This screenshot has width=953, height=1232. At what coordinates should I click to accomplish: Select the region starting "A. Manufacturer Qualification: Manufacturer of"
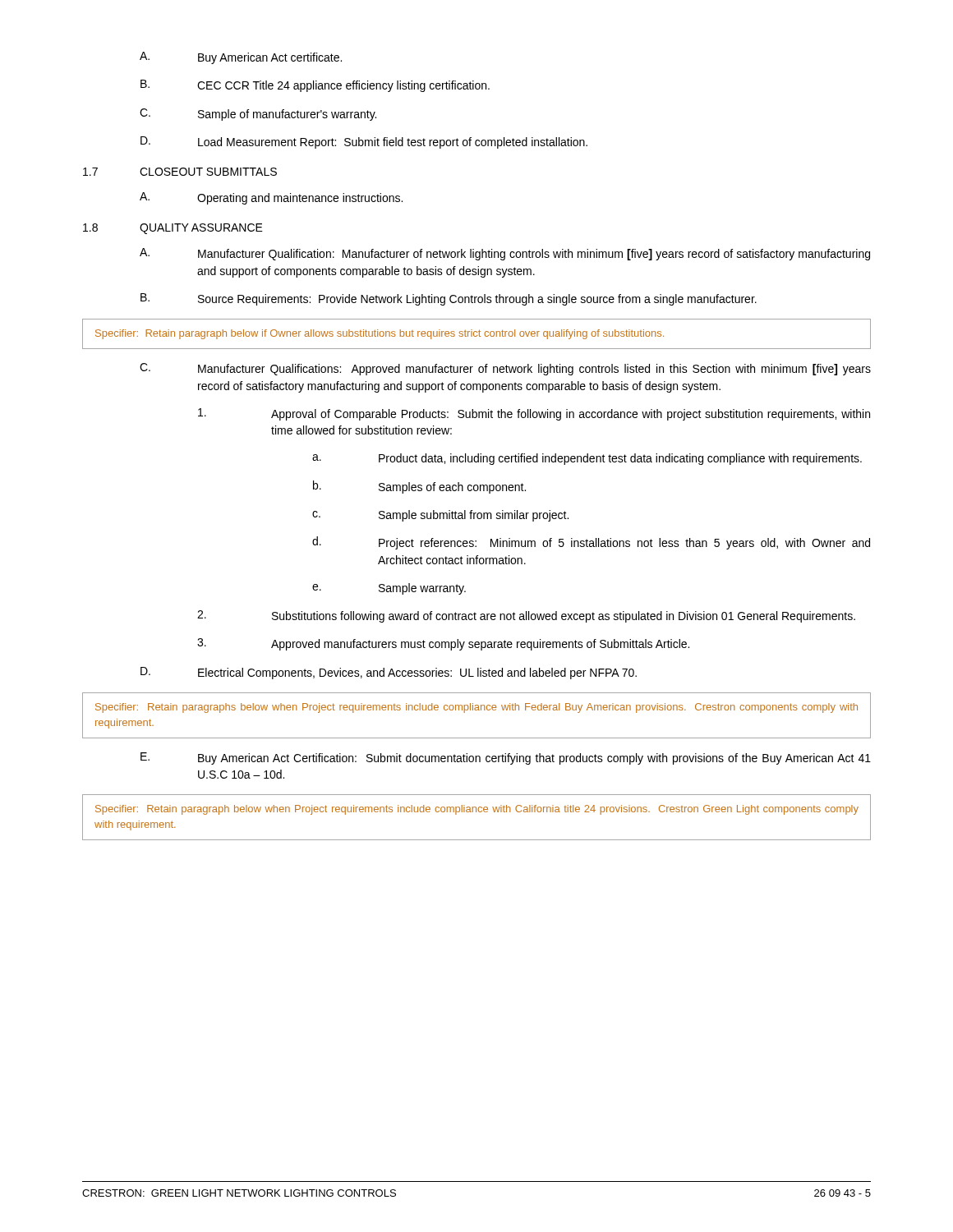point(505,263)
